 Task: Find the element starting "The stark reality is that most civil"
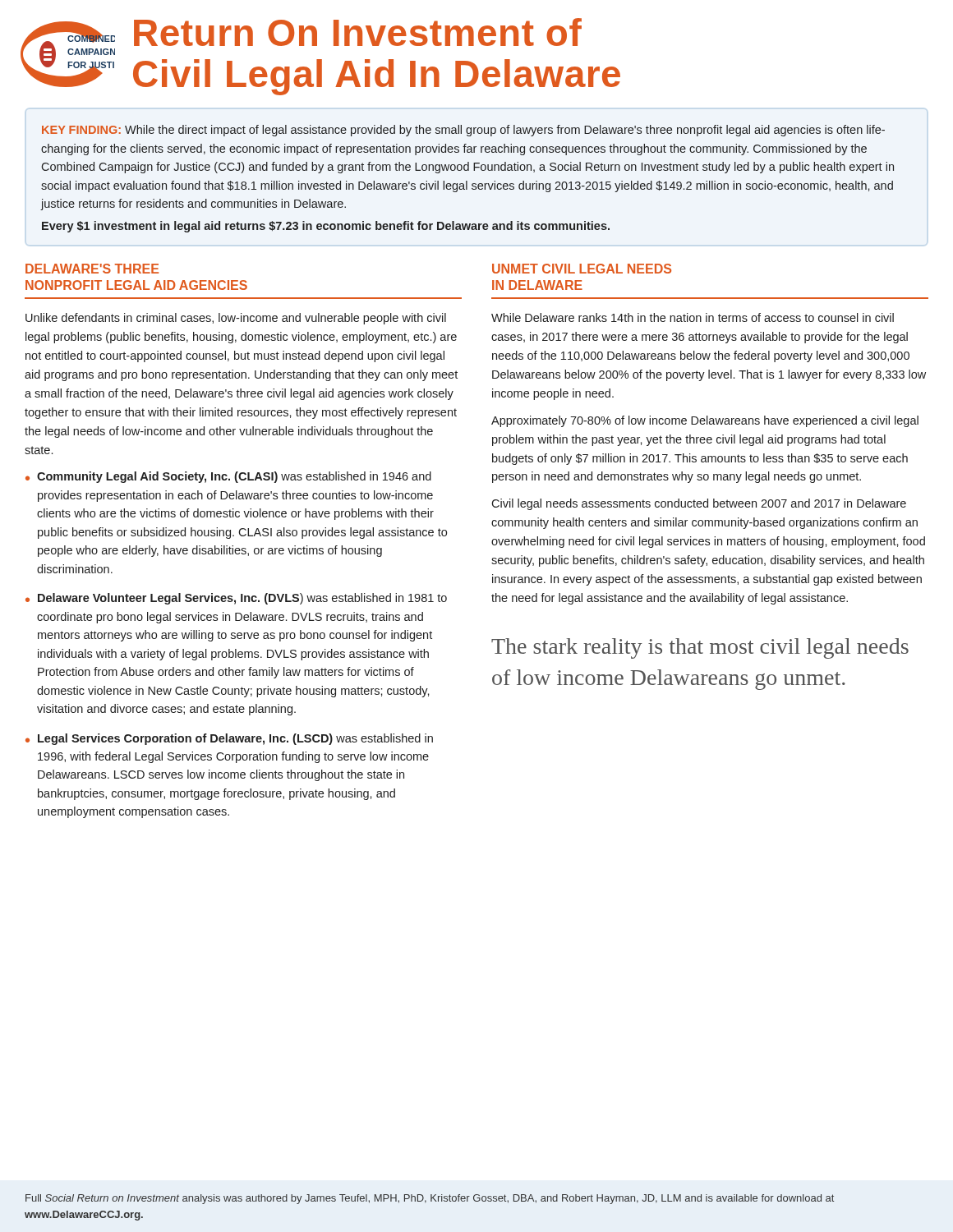tap(700, 661)
